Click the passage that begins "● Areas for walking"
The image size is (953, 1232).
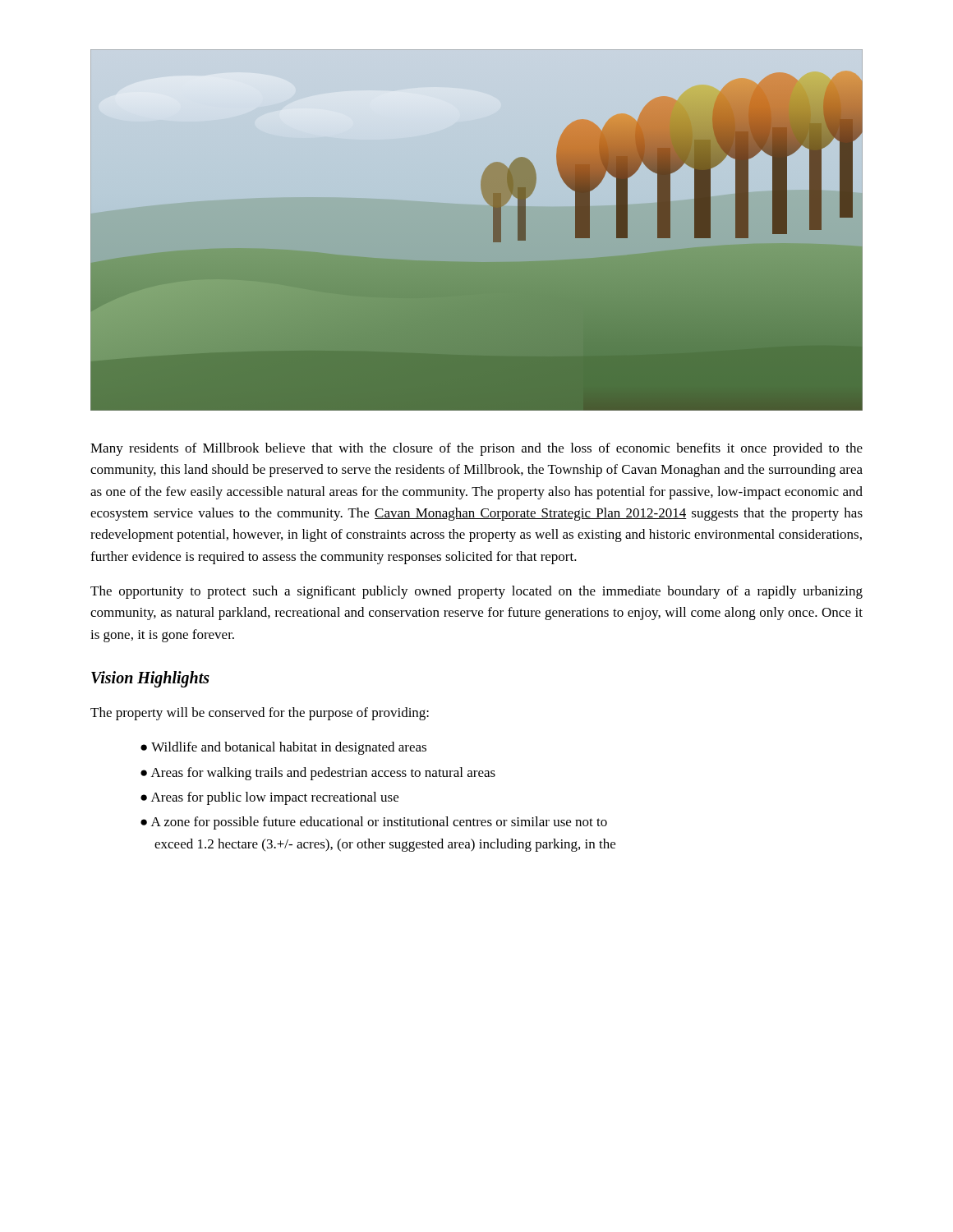click(x=318, y=772)
